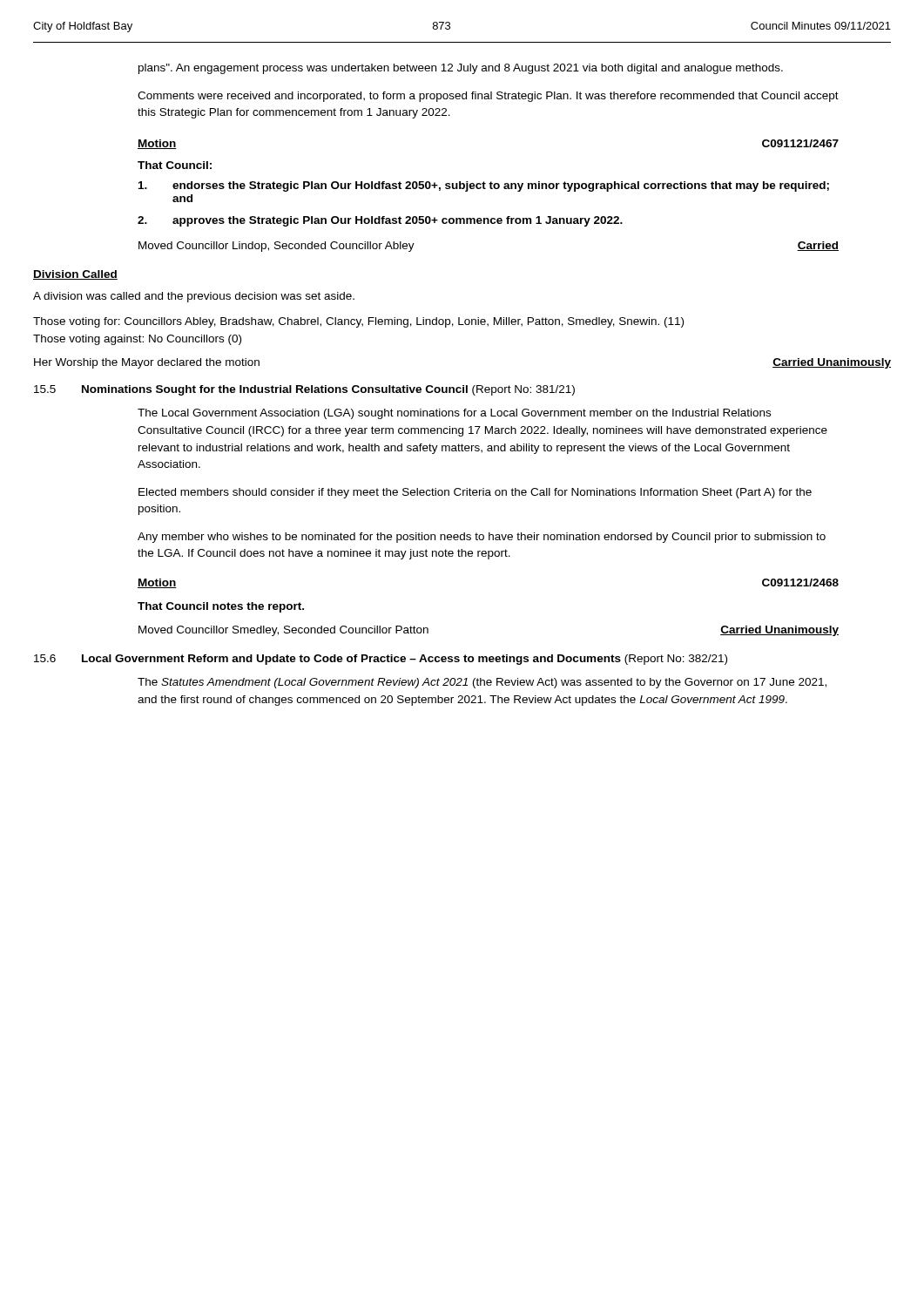Where does it say "Division Called"?

[75, 274]
